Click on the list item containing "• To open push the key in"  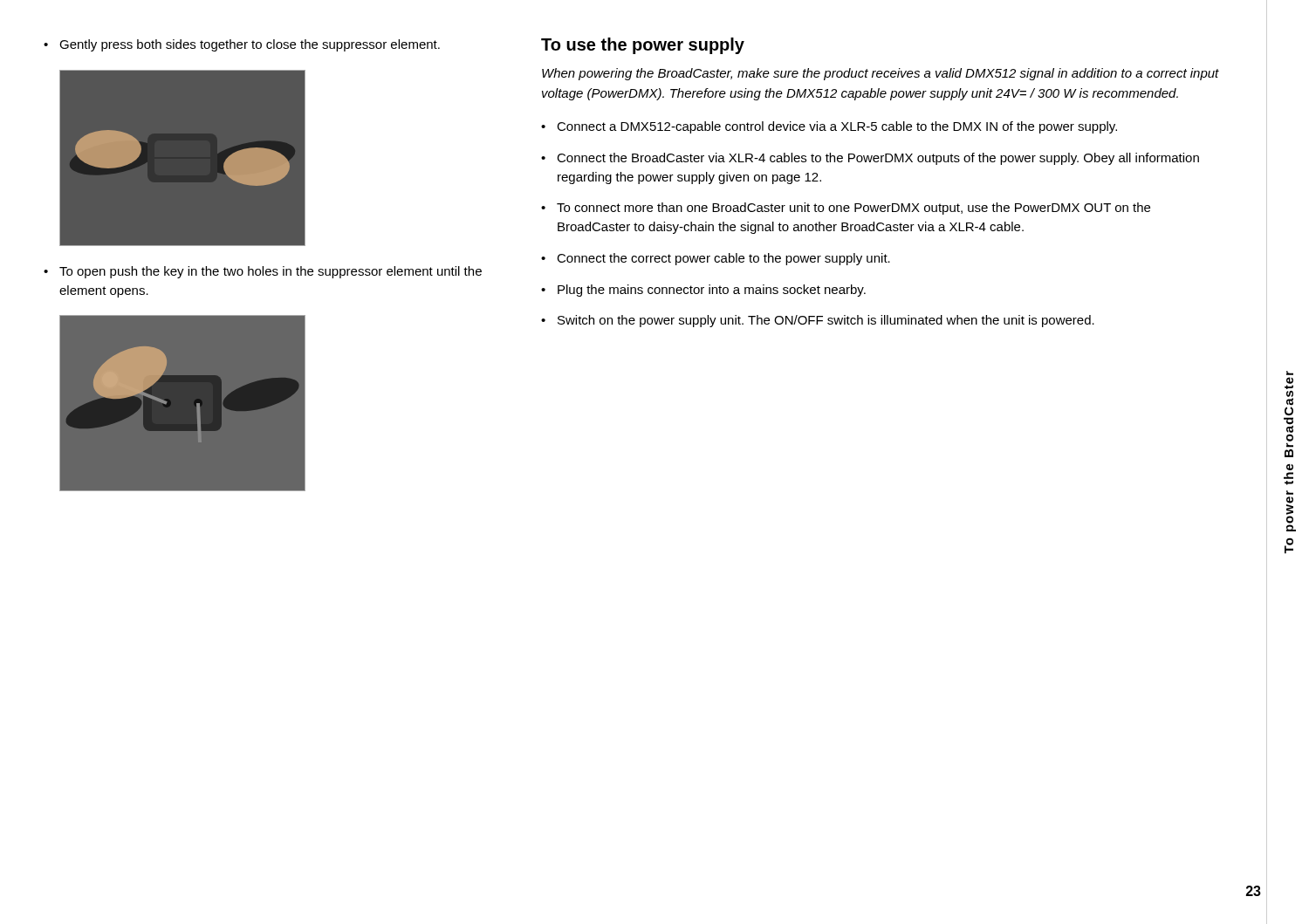pos(271,281)
